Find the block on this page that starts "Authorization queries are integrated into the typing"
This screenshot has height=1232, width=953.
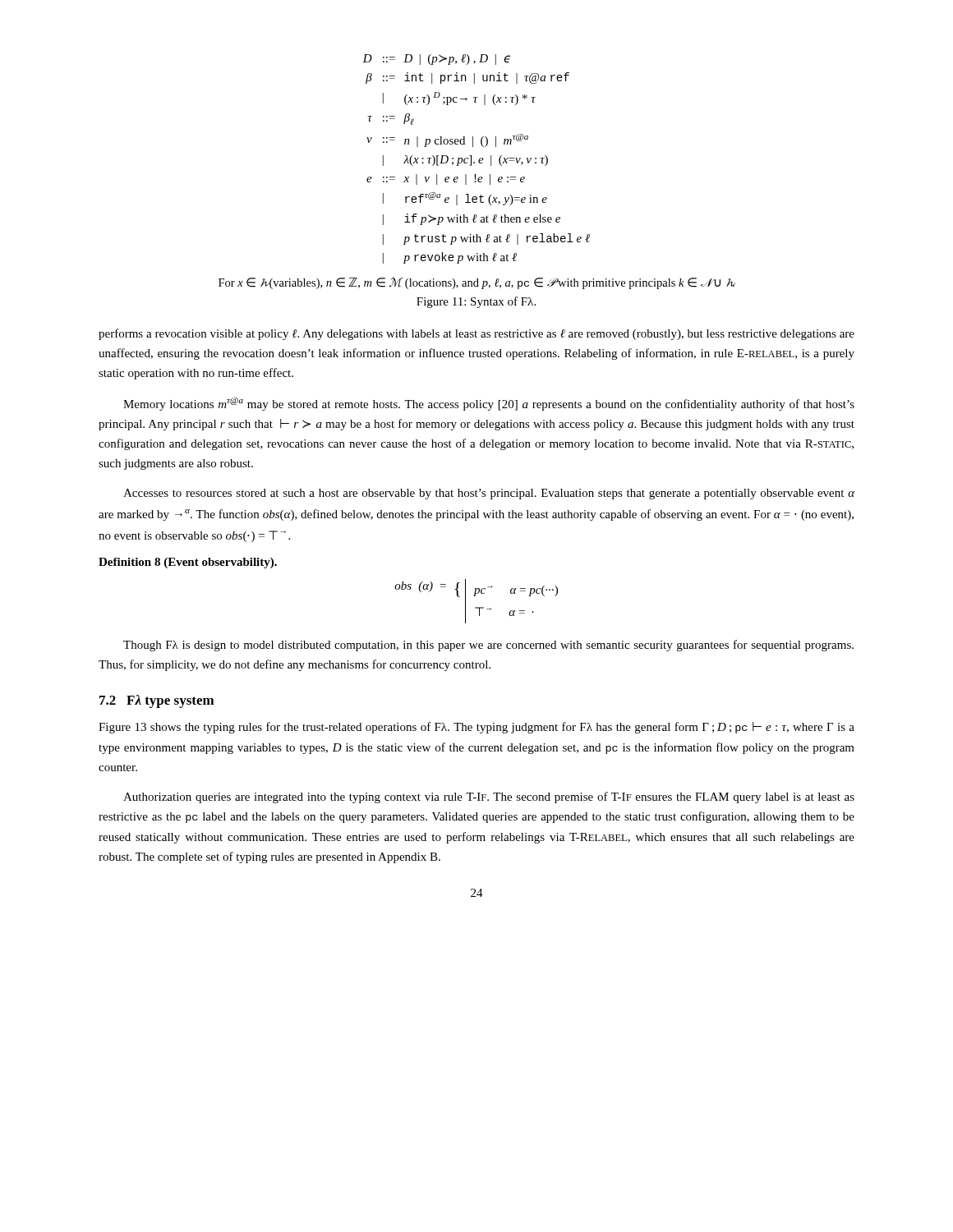(476, 827)
